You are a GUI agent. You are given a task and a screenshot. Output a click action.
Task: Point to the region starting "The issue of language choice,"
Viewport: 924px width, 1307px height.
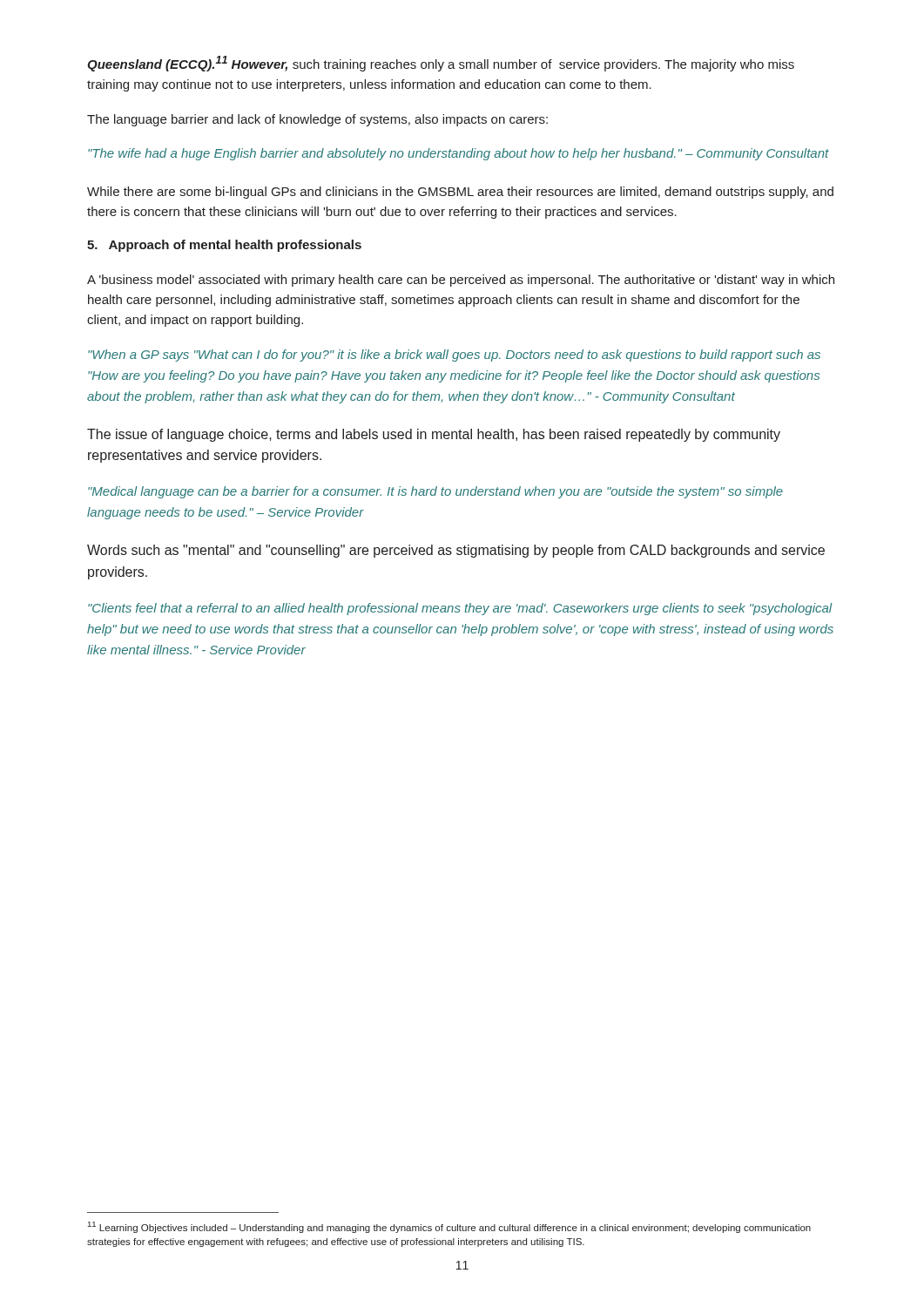tap(434, 445)
